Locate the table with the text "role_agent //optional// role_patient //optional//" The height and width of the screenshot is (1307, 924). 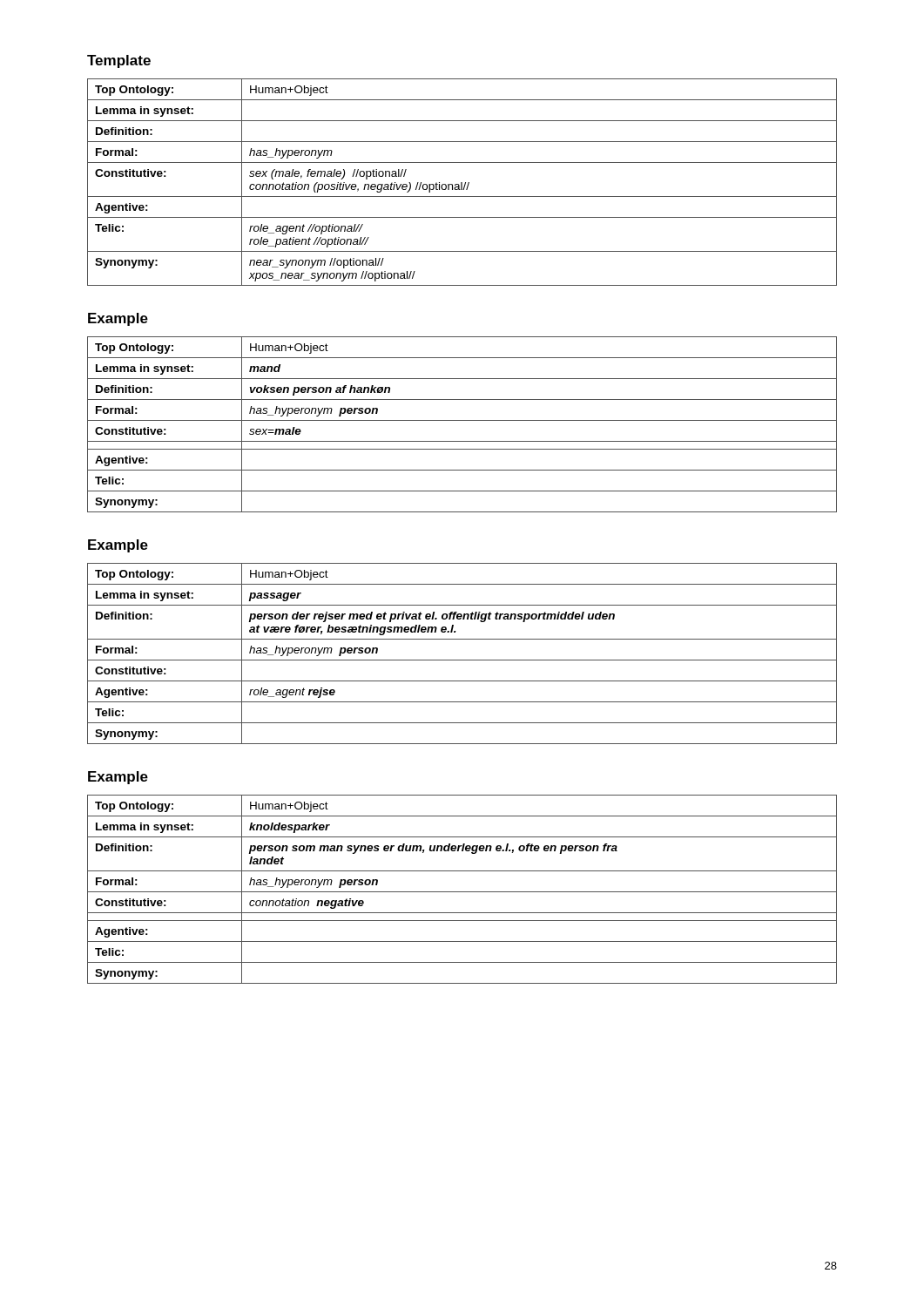tap(462, 182)
